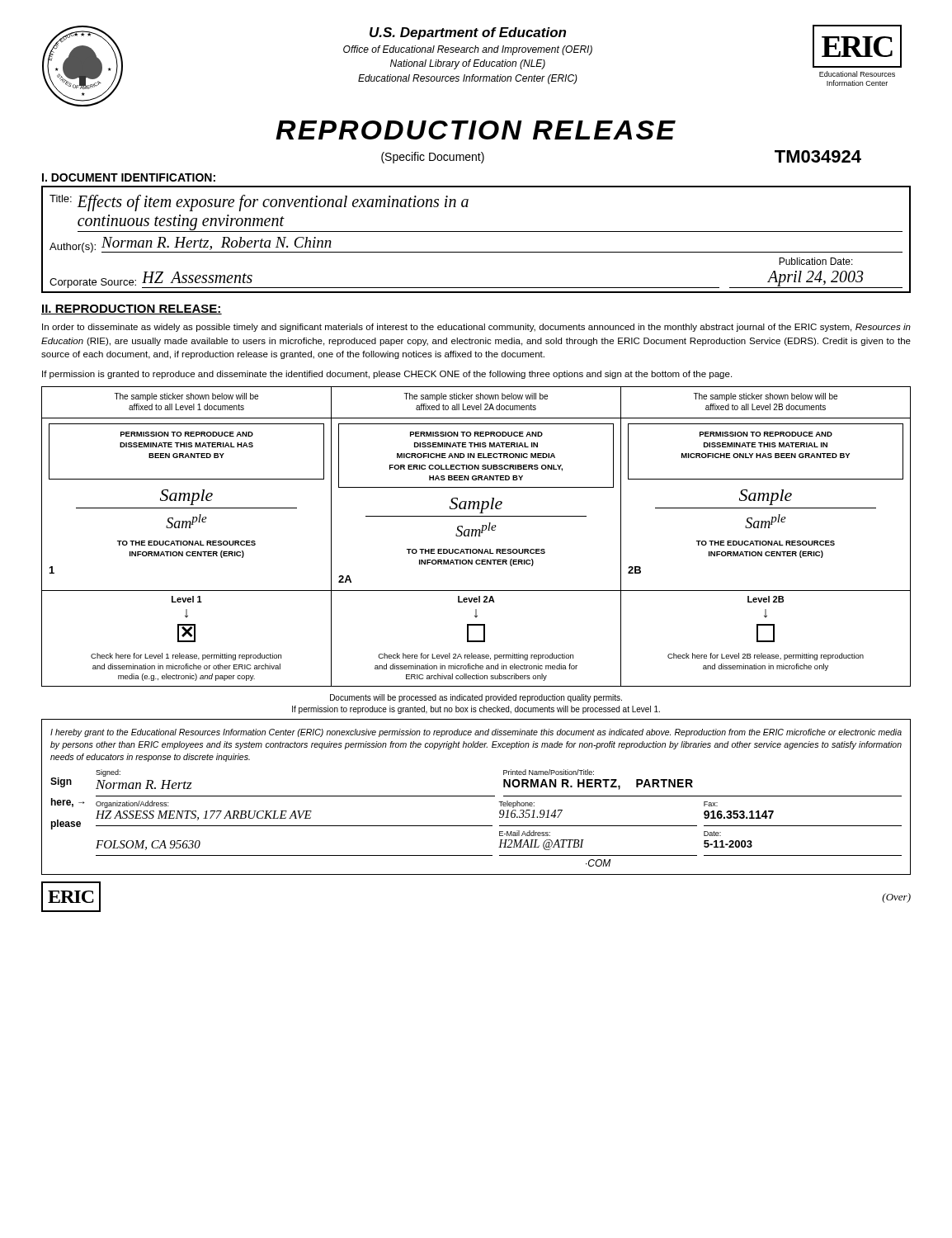Click on the region starting "REPRODUCTION RELEASE"

[476, 130]
